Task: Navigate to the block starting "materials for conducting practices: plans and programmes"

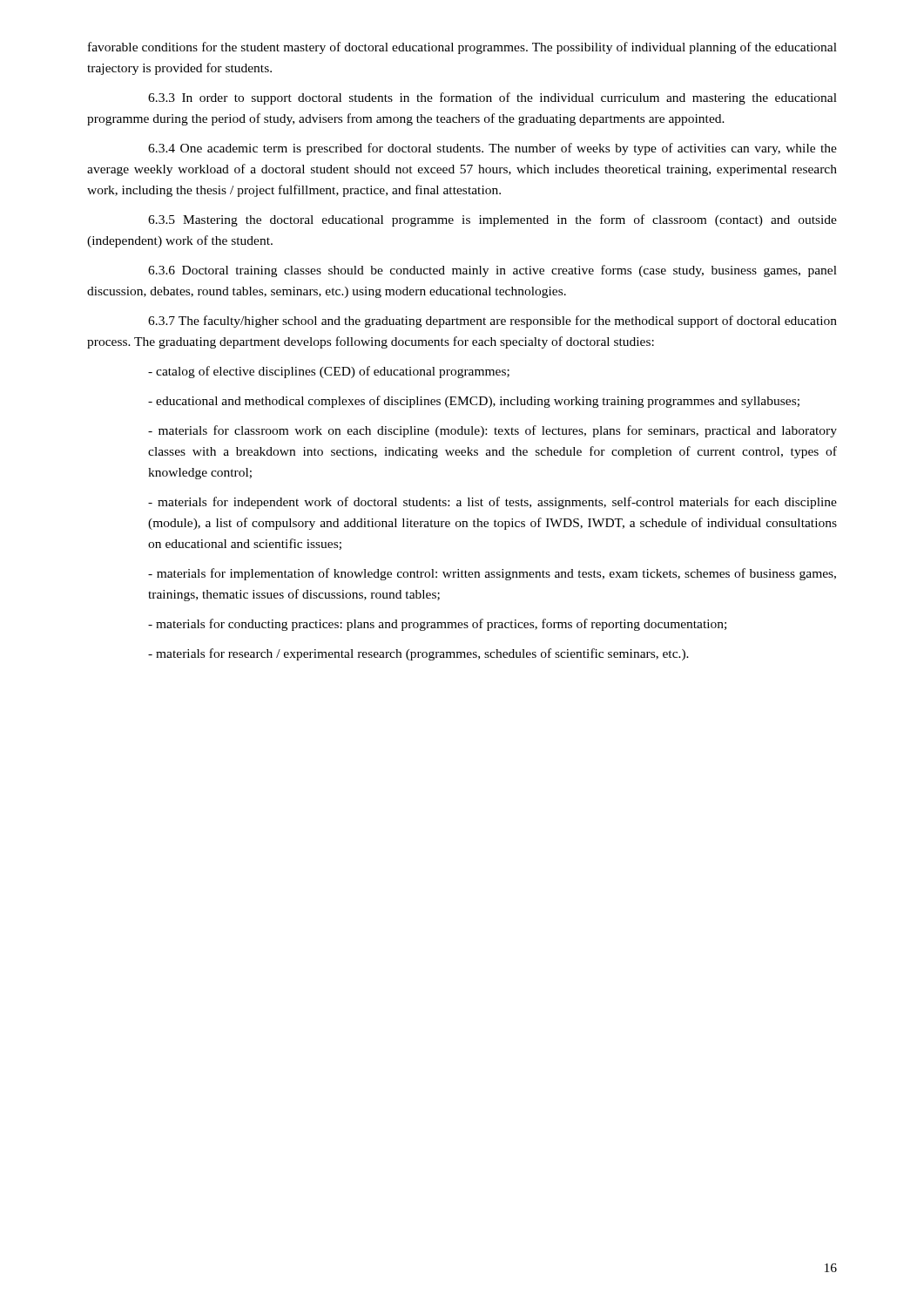Action: (x=492, y=624)
